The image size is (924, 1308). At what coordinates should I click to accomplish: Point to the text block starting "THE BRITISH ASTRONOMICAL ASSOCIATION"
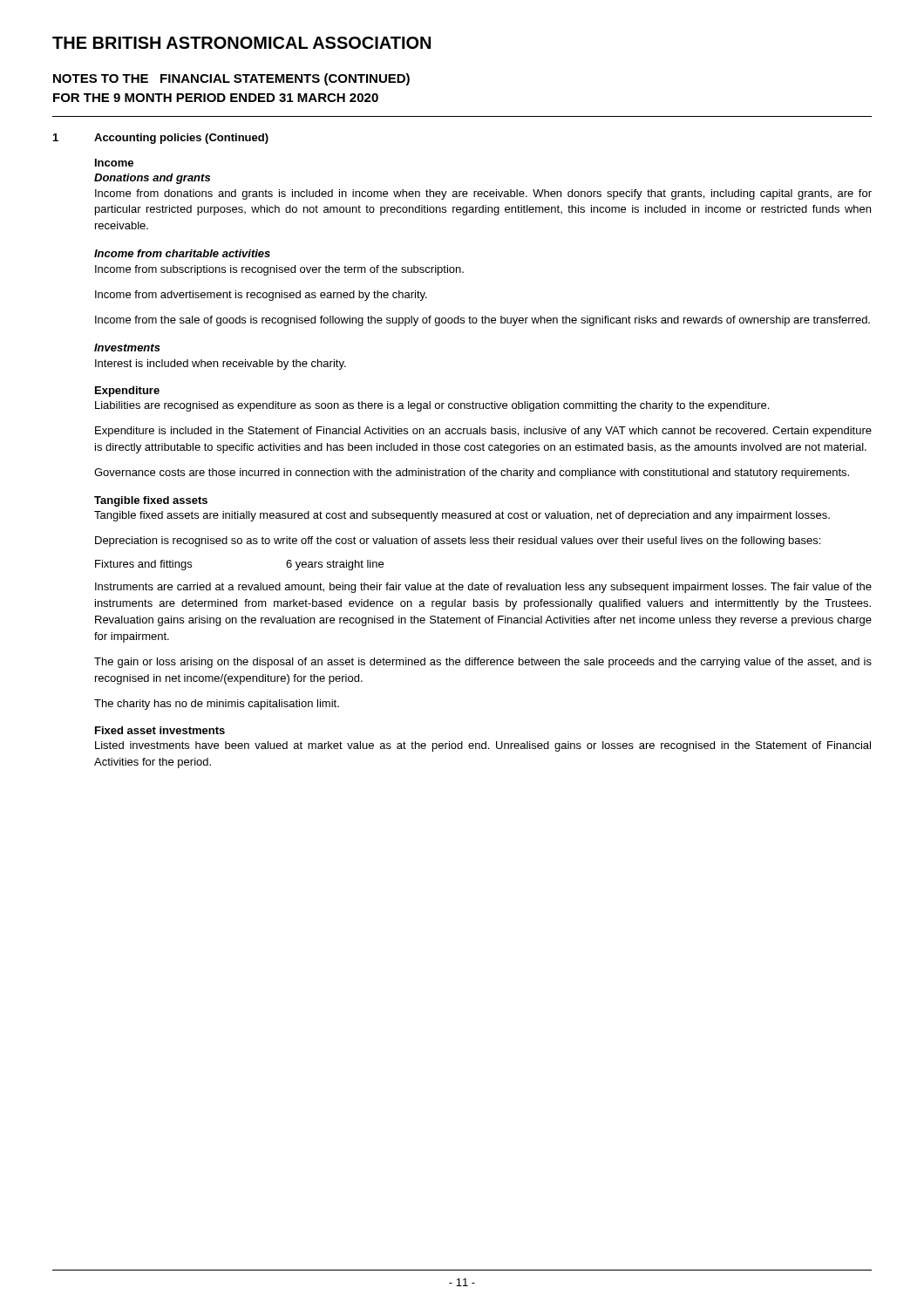click(x=242, y=43)
